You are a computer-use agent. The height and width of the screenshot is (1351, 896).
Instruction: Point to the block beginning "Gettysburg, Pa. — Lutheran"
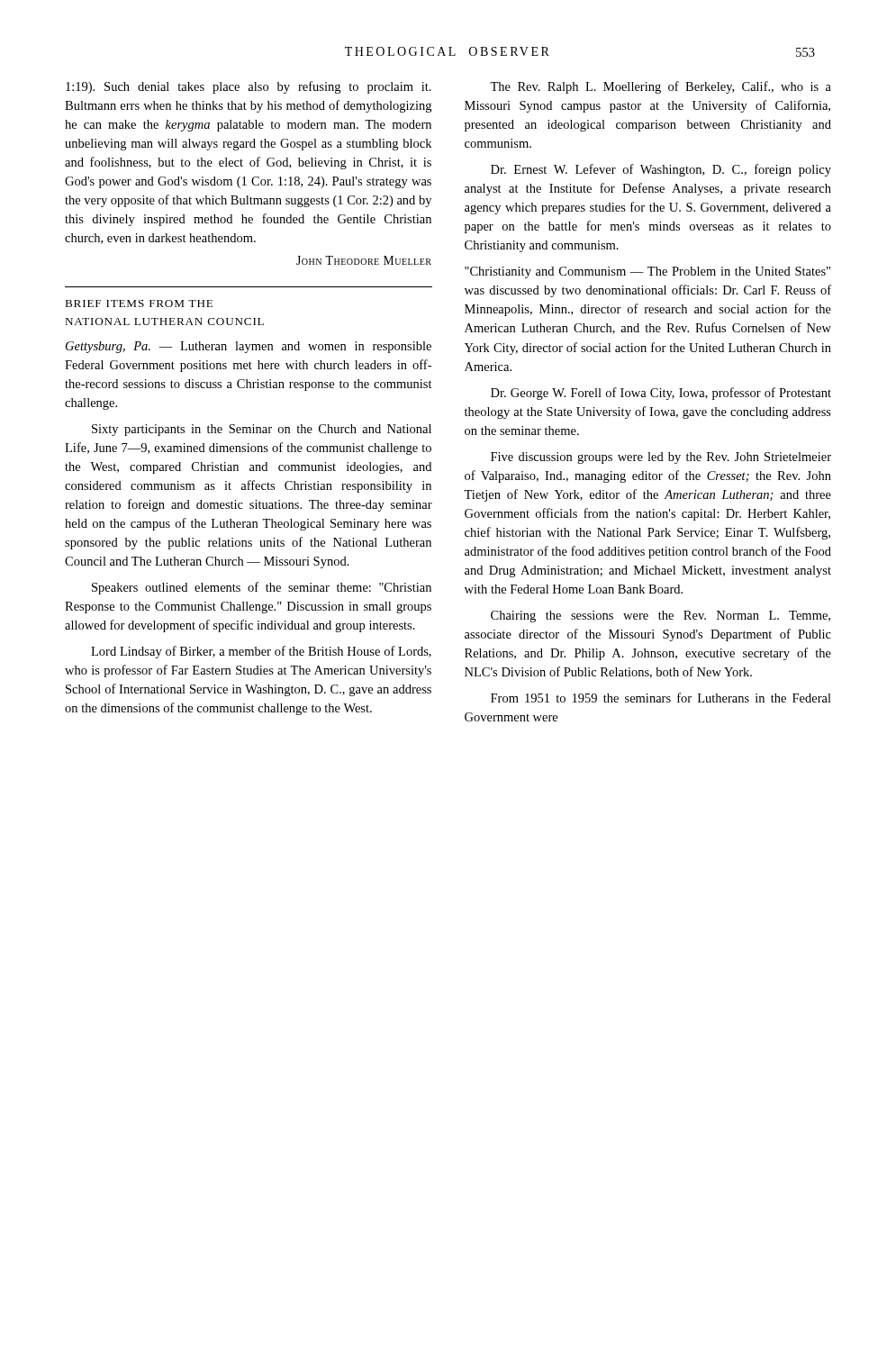click(248, 374)
